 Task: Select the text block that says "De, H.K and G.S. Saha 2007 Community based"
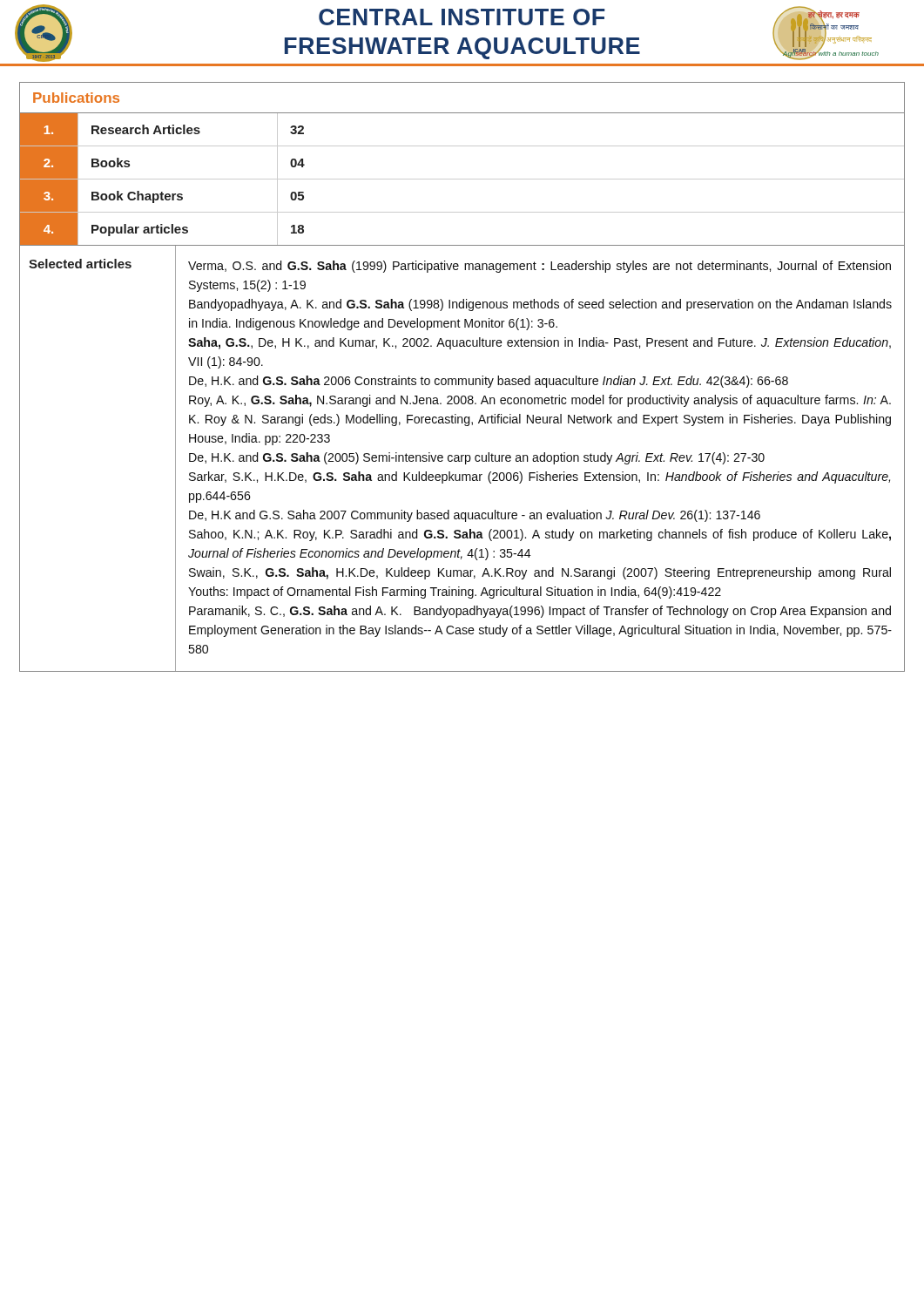pyautogui.click(x=540, y=515)
